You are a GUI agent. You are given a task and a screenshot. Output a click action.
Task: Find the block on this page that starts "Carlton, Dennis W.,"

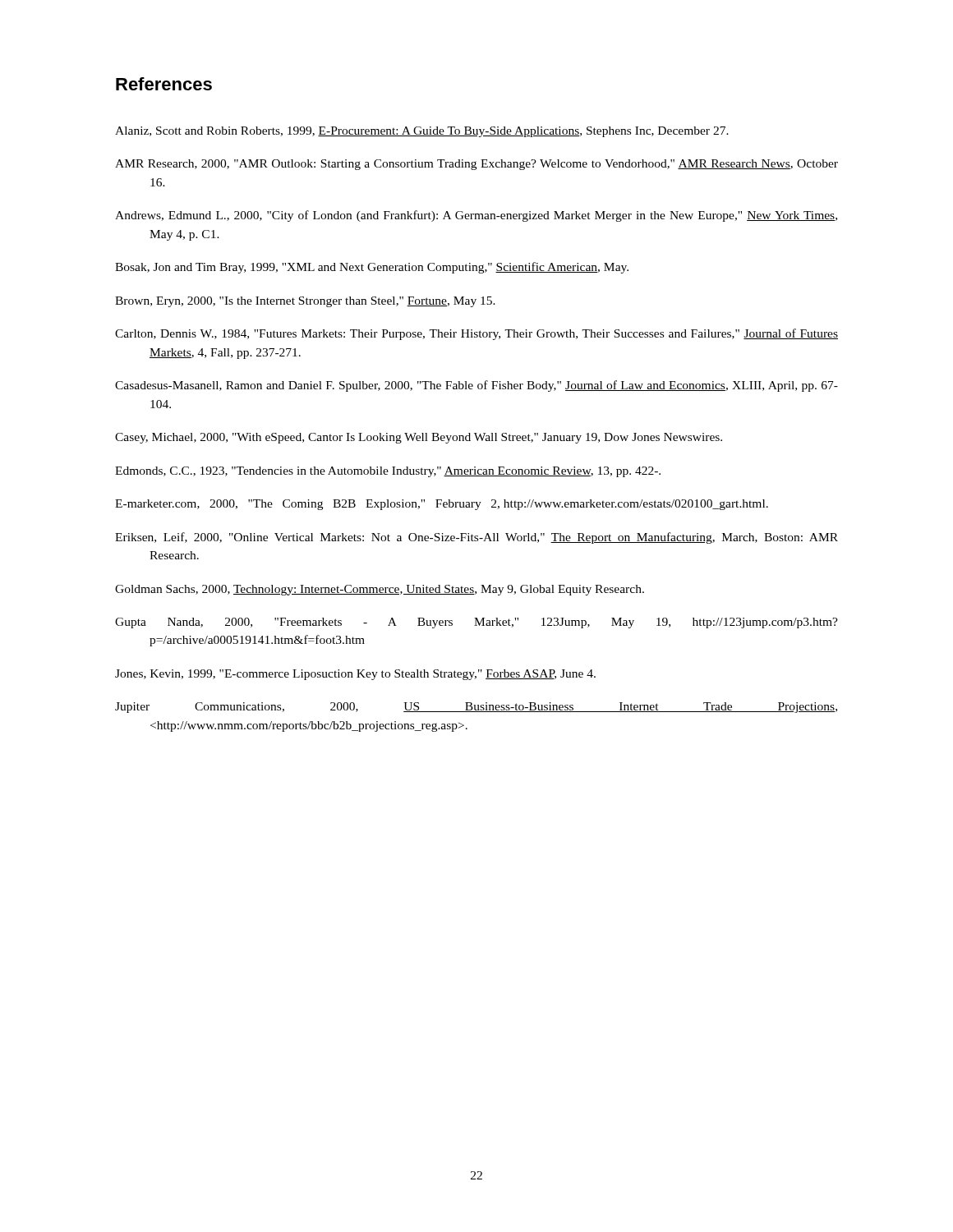(x=476, y=343)
